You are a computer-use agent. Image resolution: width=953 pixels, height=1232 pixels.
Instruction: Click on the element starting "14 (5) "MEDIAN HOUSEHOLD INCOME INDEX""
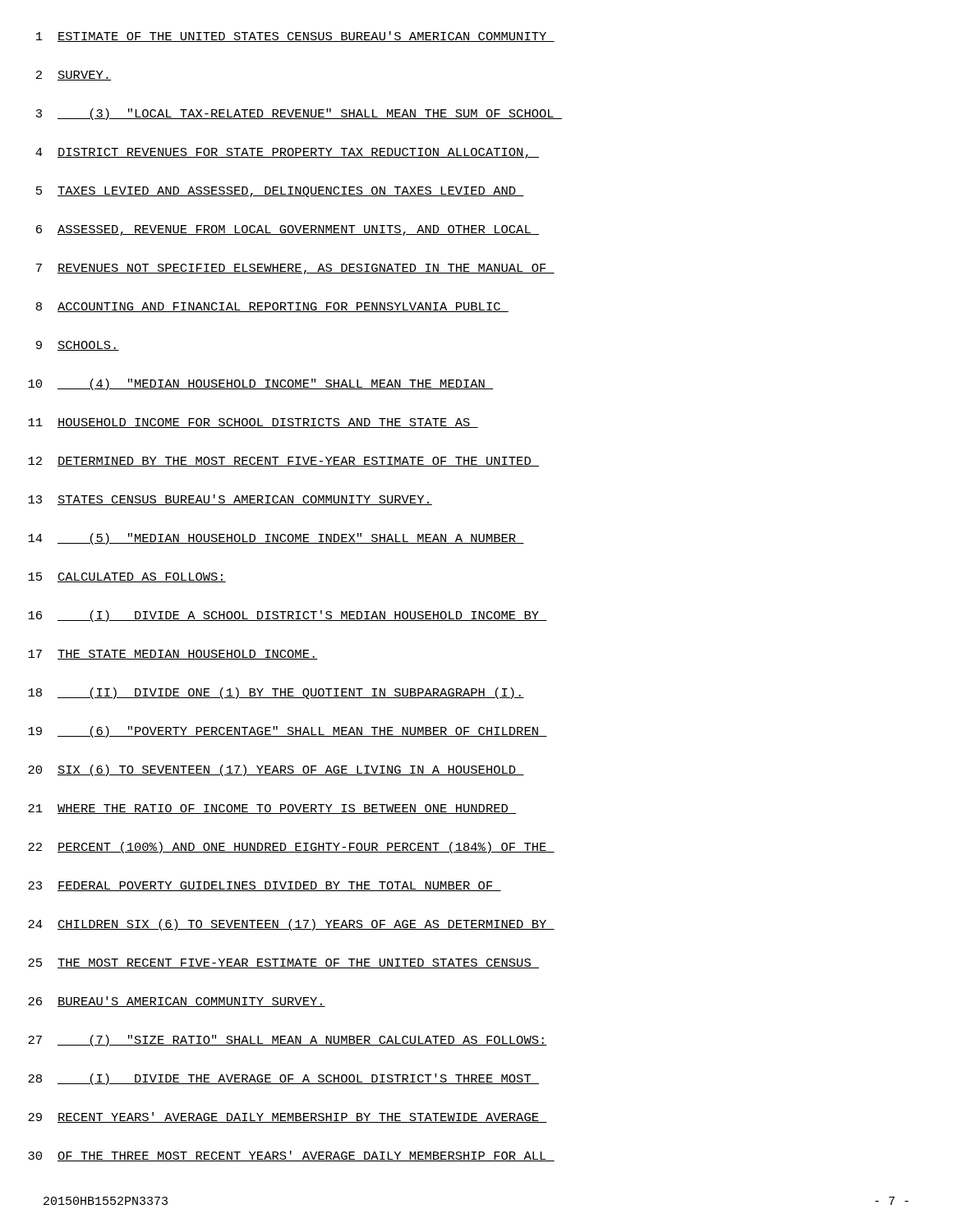point(262,539)
